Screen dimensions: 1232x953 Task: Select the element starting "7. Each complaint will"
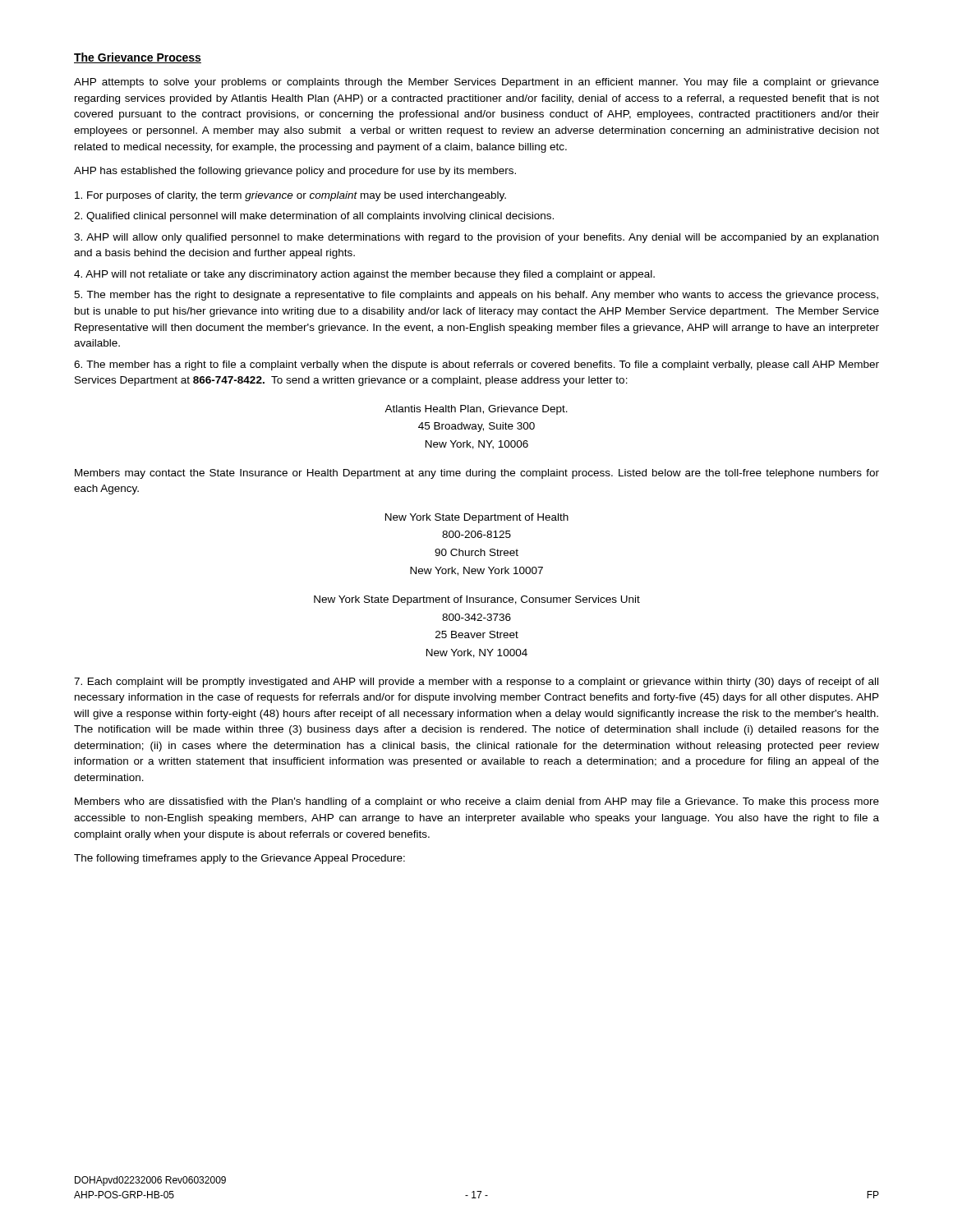[476, 729]
